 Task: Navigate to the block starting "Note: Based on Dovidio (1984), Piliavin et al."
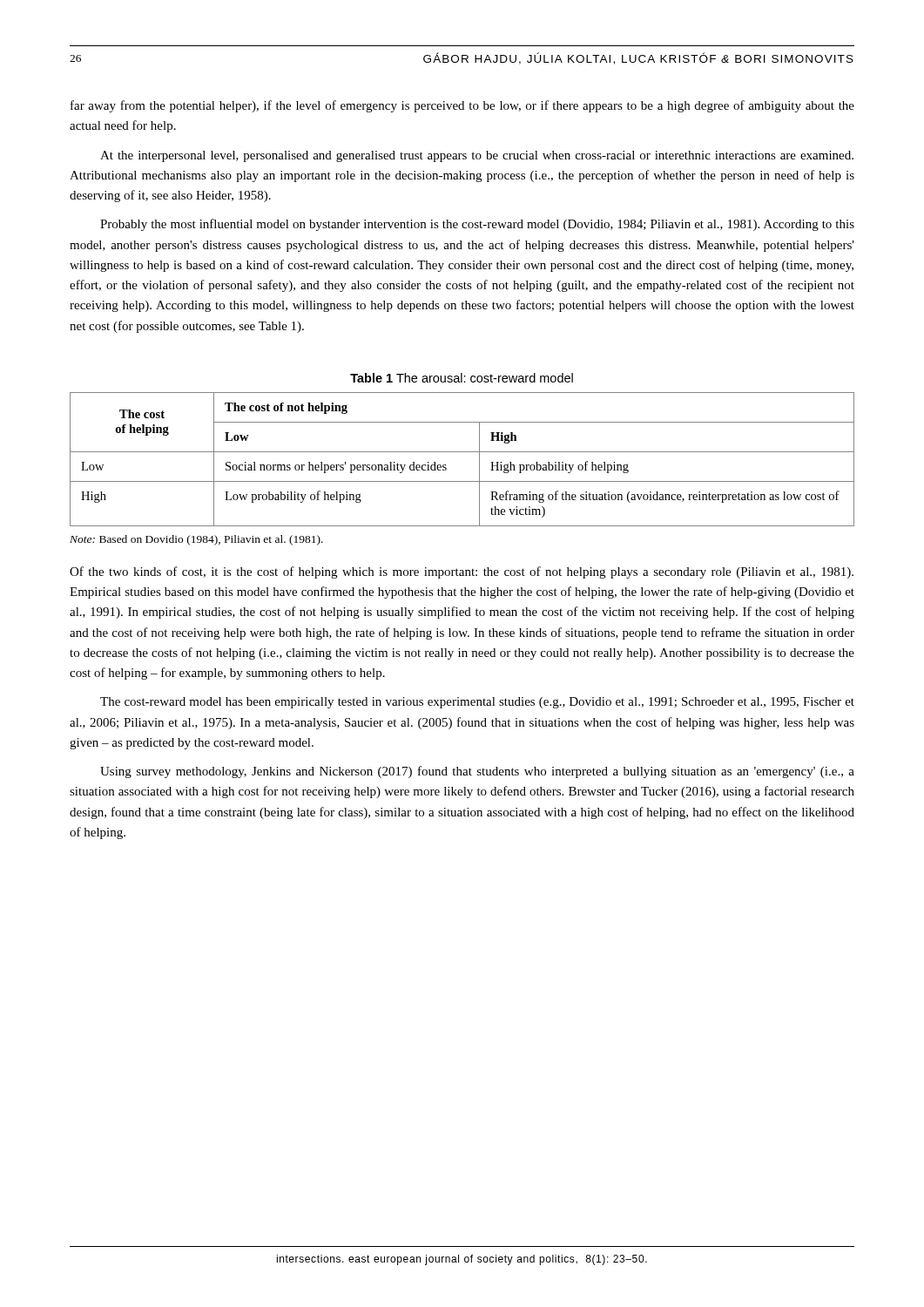(197, 539)
